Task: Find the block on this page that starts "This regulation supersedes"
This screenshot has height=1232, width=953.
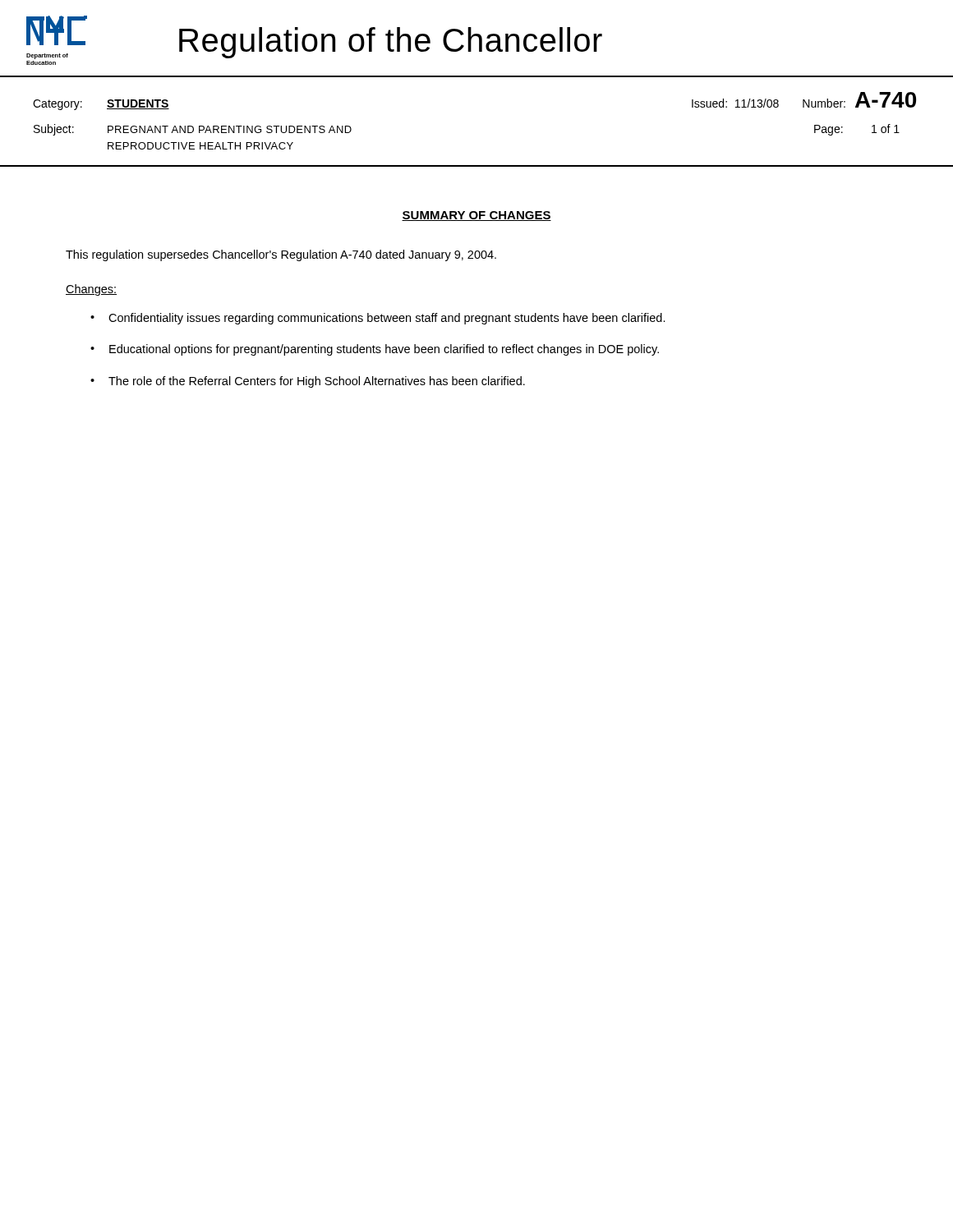Action: [x=281, y=255]
